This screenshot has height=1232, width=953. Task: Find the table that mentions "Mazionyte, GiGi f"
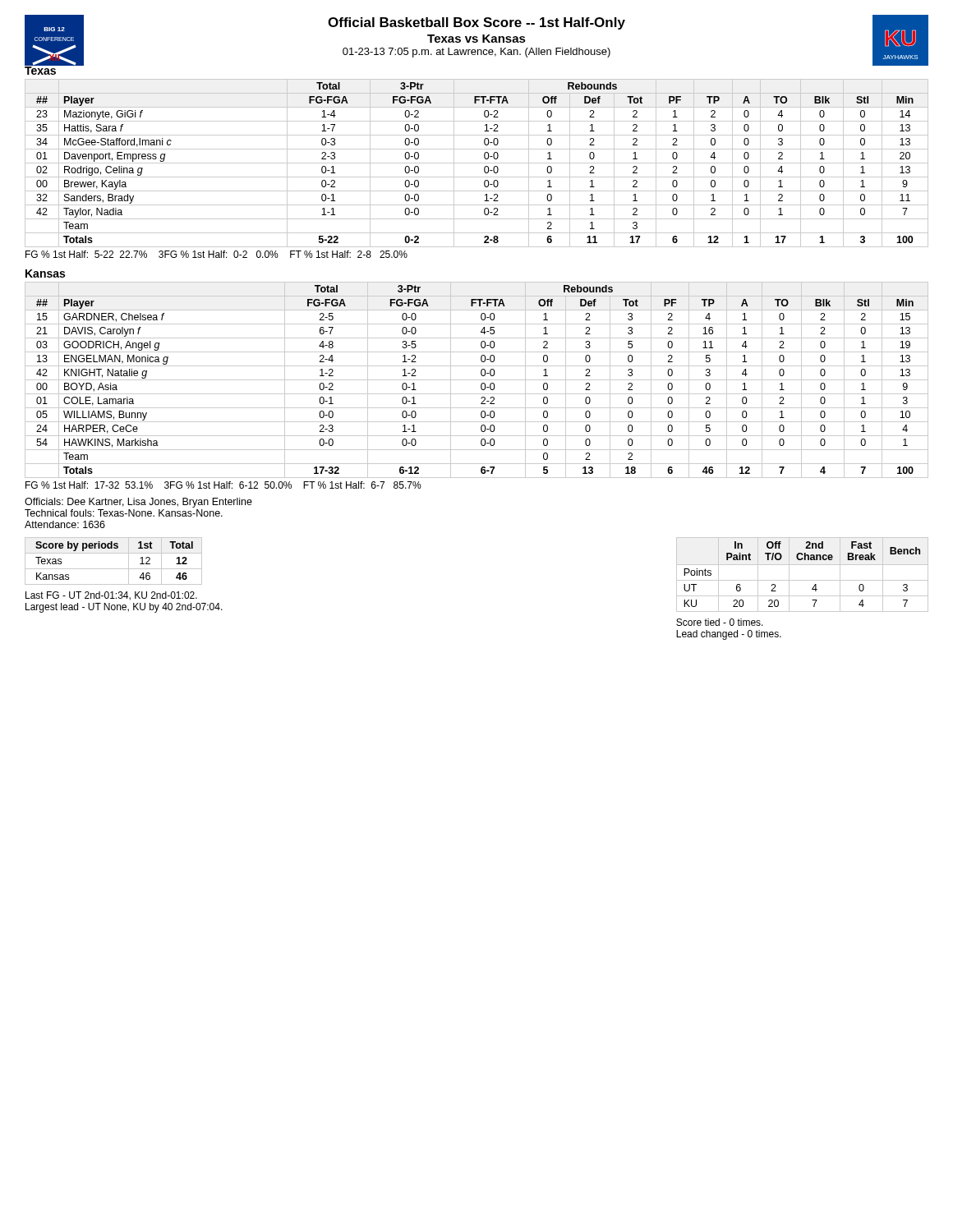click(476, 163)
